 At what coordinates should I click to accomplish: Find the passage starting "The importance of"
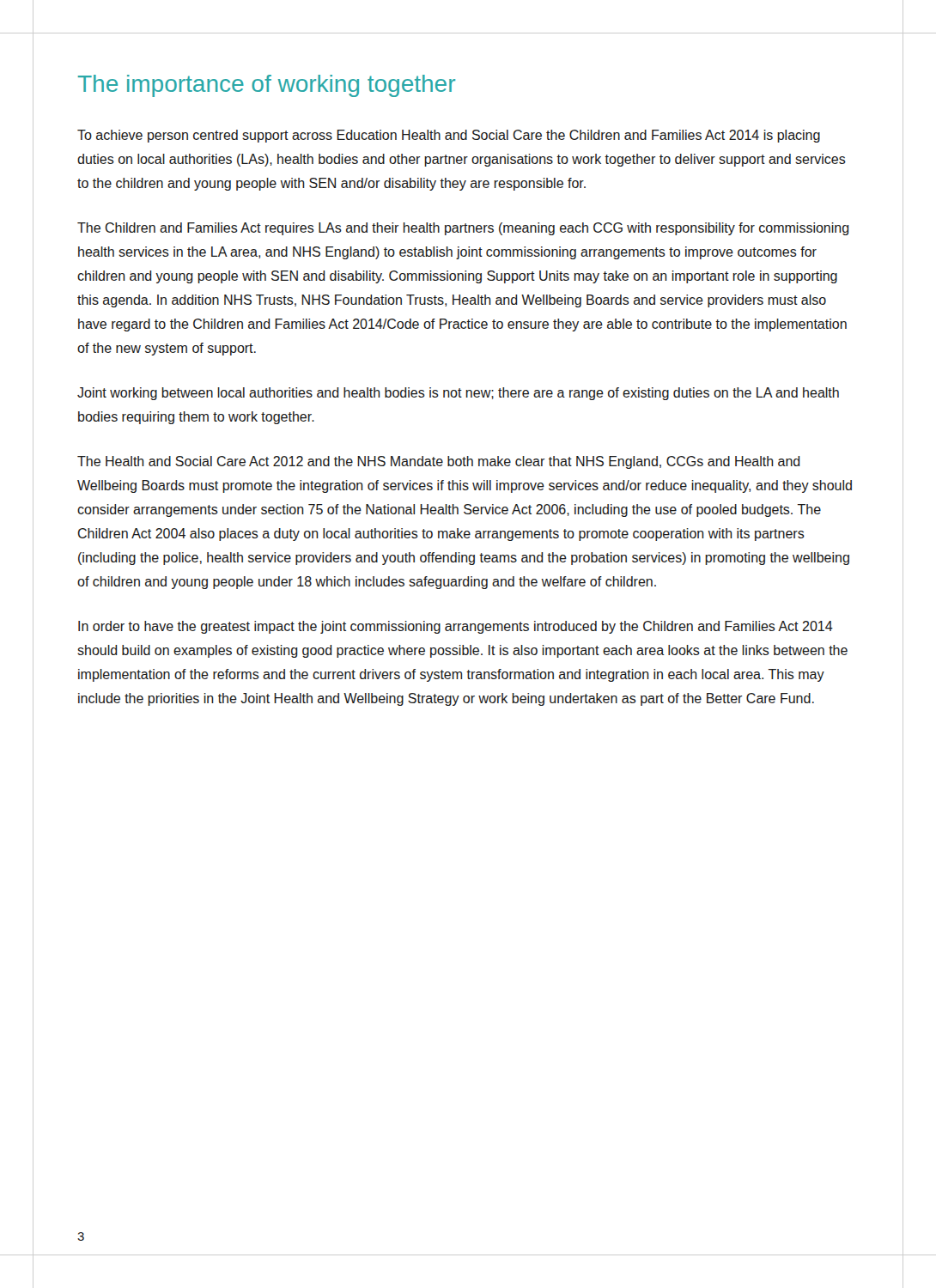click(266, 84)
